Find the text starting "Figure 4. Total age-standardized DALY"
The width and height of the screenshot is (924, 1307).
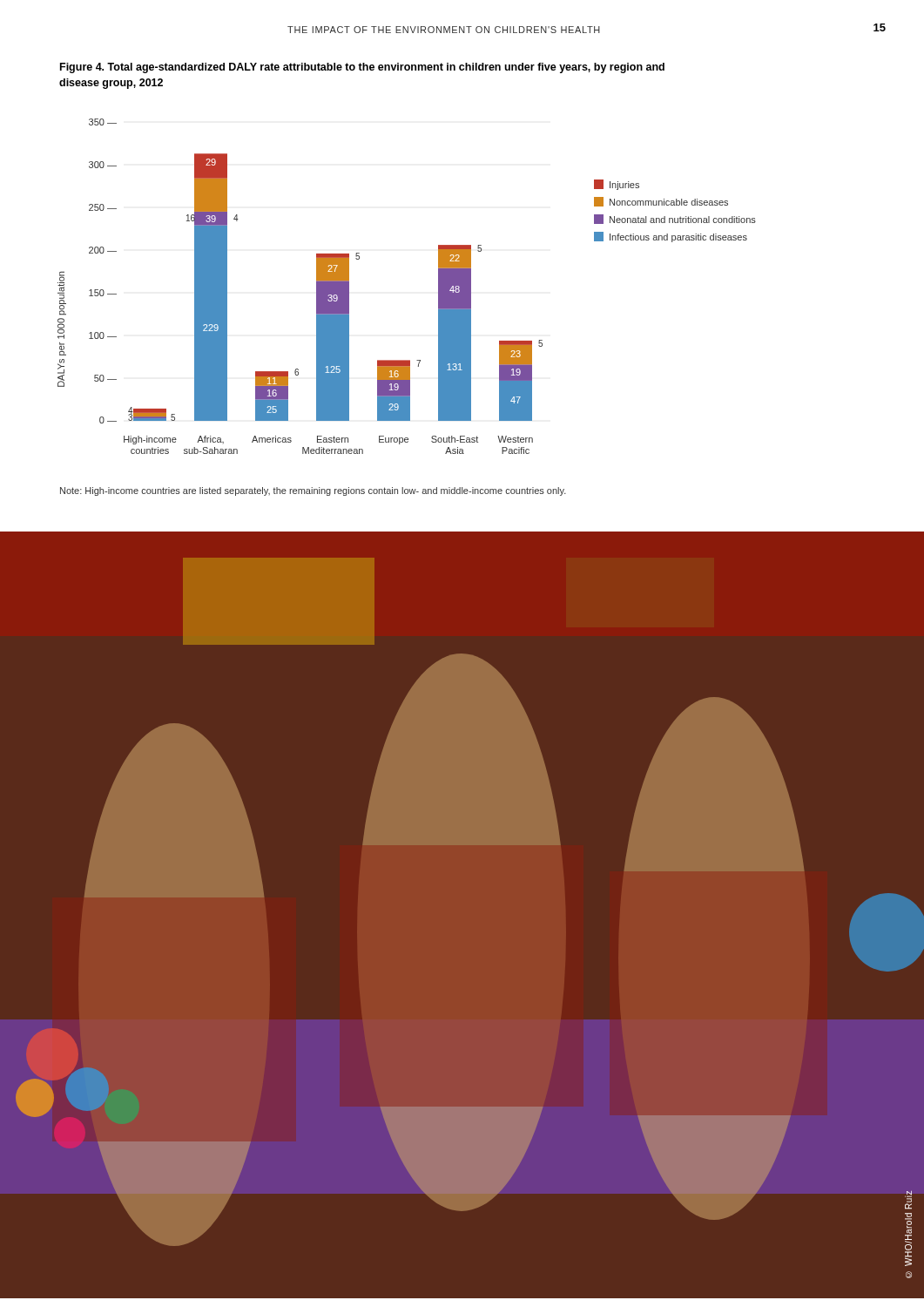pos(362,75)
